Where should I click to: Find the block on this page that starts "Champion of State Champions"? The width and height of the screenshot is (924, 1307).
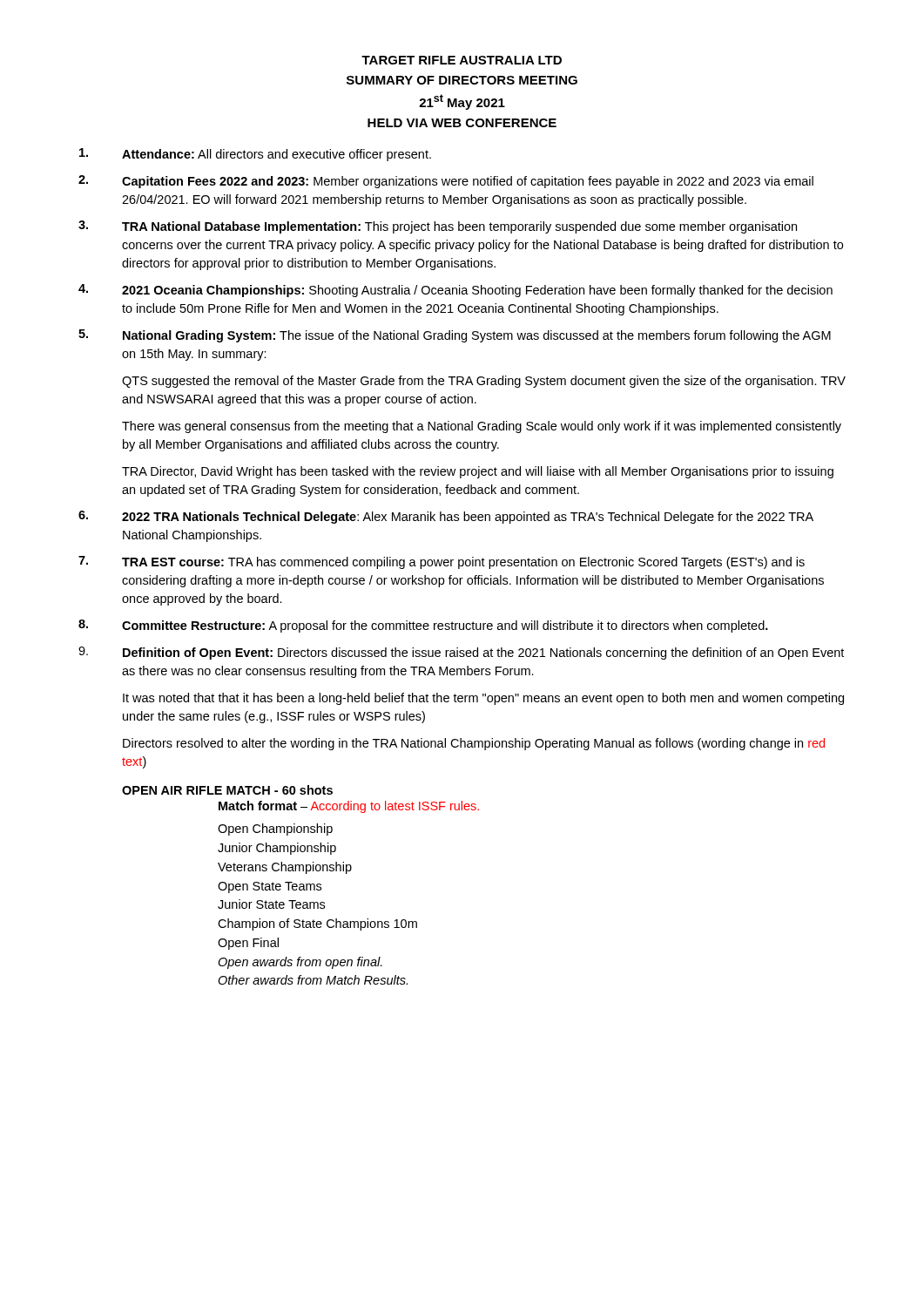(x=318, y=924)
